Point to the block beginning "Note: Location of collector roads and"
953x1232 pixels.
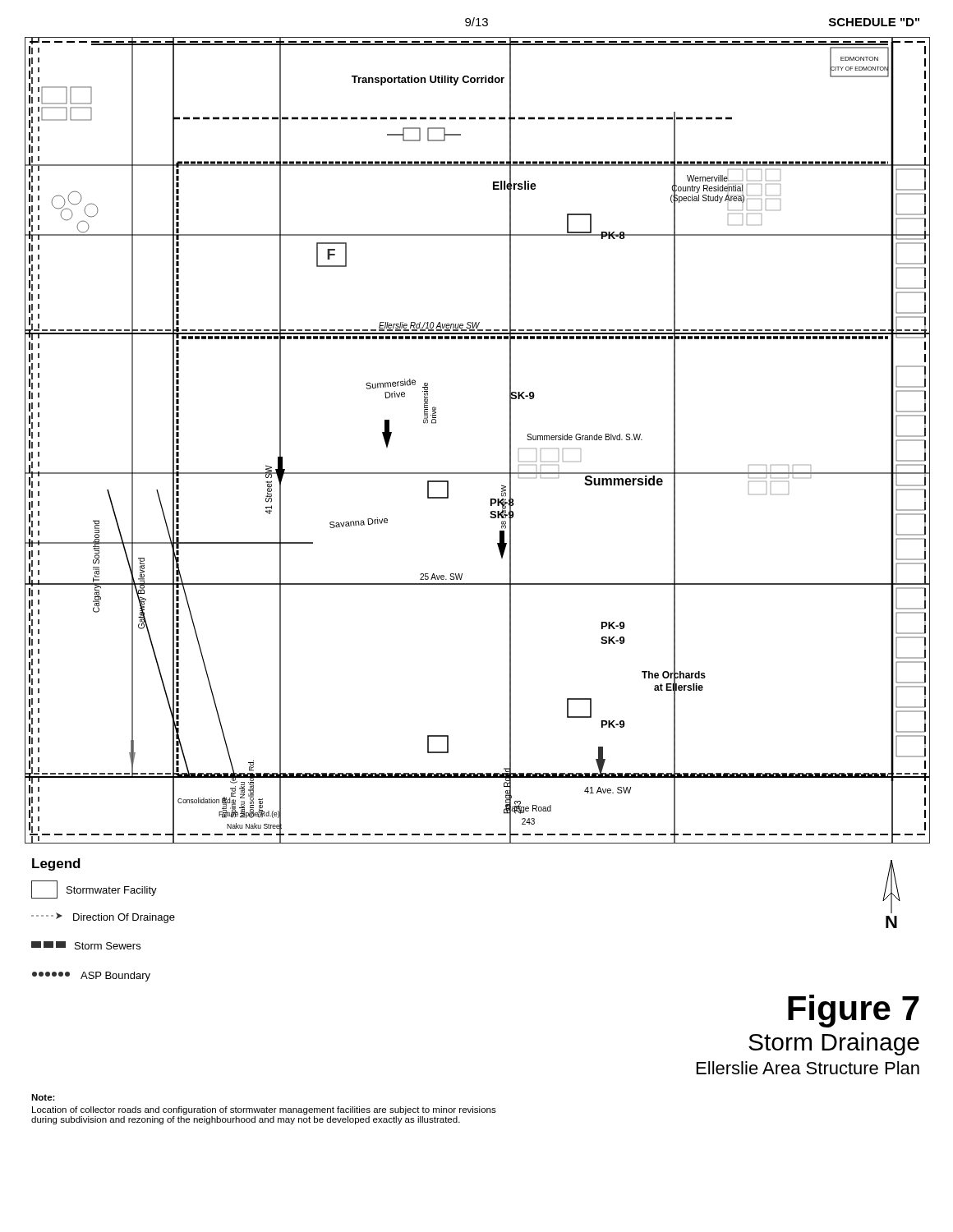265,1108
